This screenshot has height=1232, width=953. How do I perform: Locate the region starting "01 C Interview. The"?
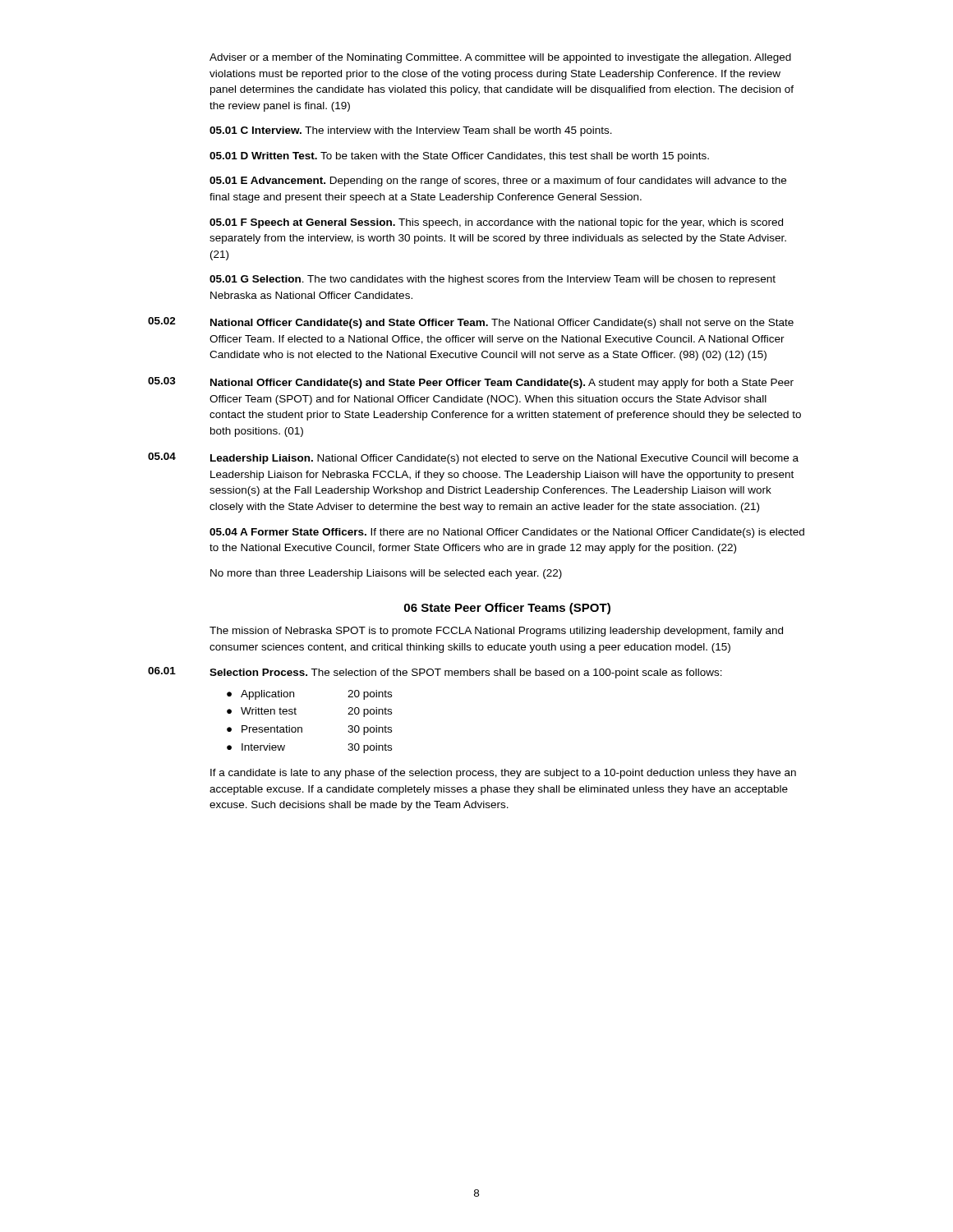tap(411, 130)
